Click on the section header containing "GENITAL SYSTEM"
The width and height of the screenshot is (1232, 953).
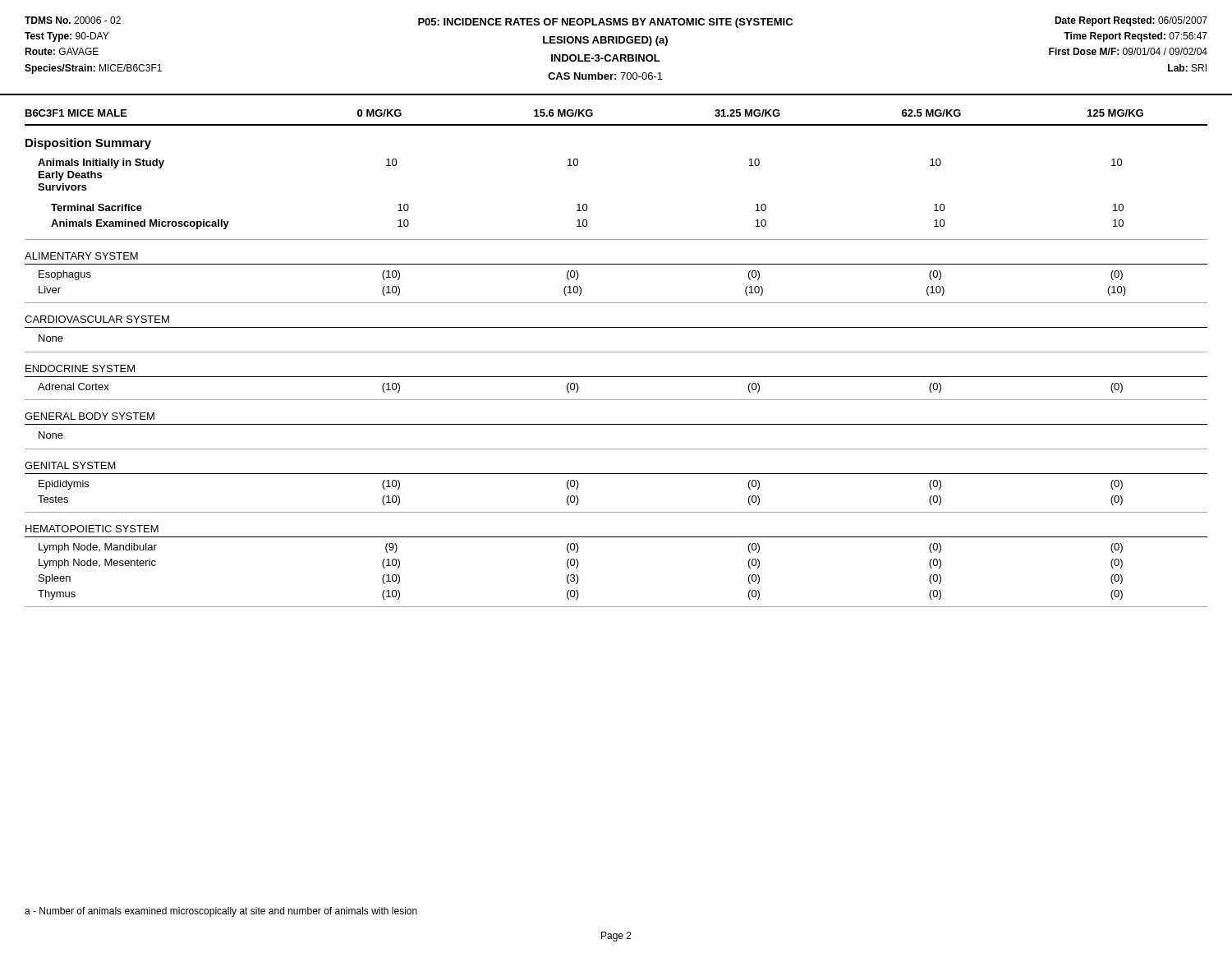pos(70,466)
